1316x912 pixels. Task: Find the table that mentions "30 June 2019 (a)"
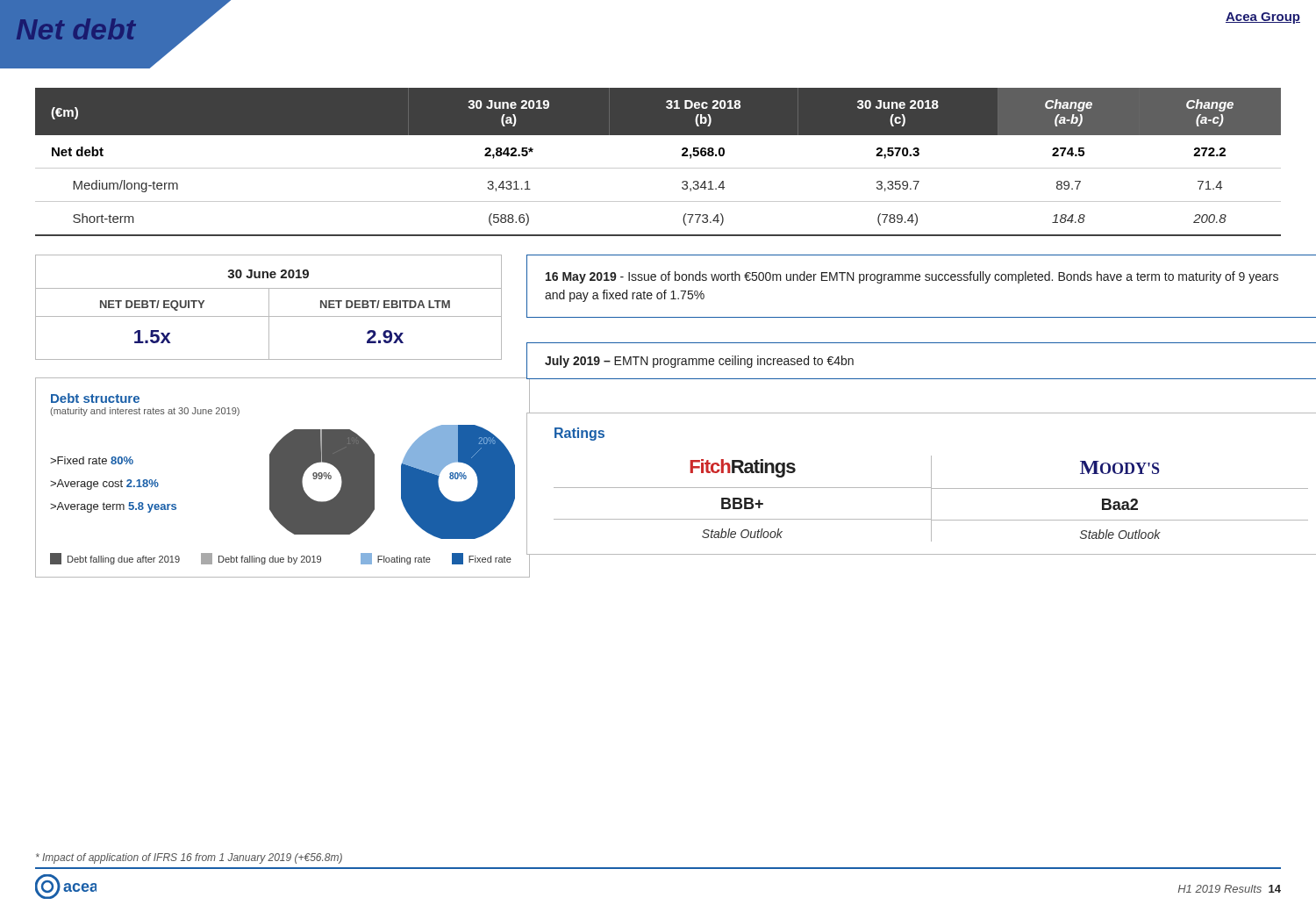[x=658, y=162]
